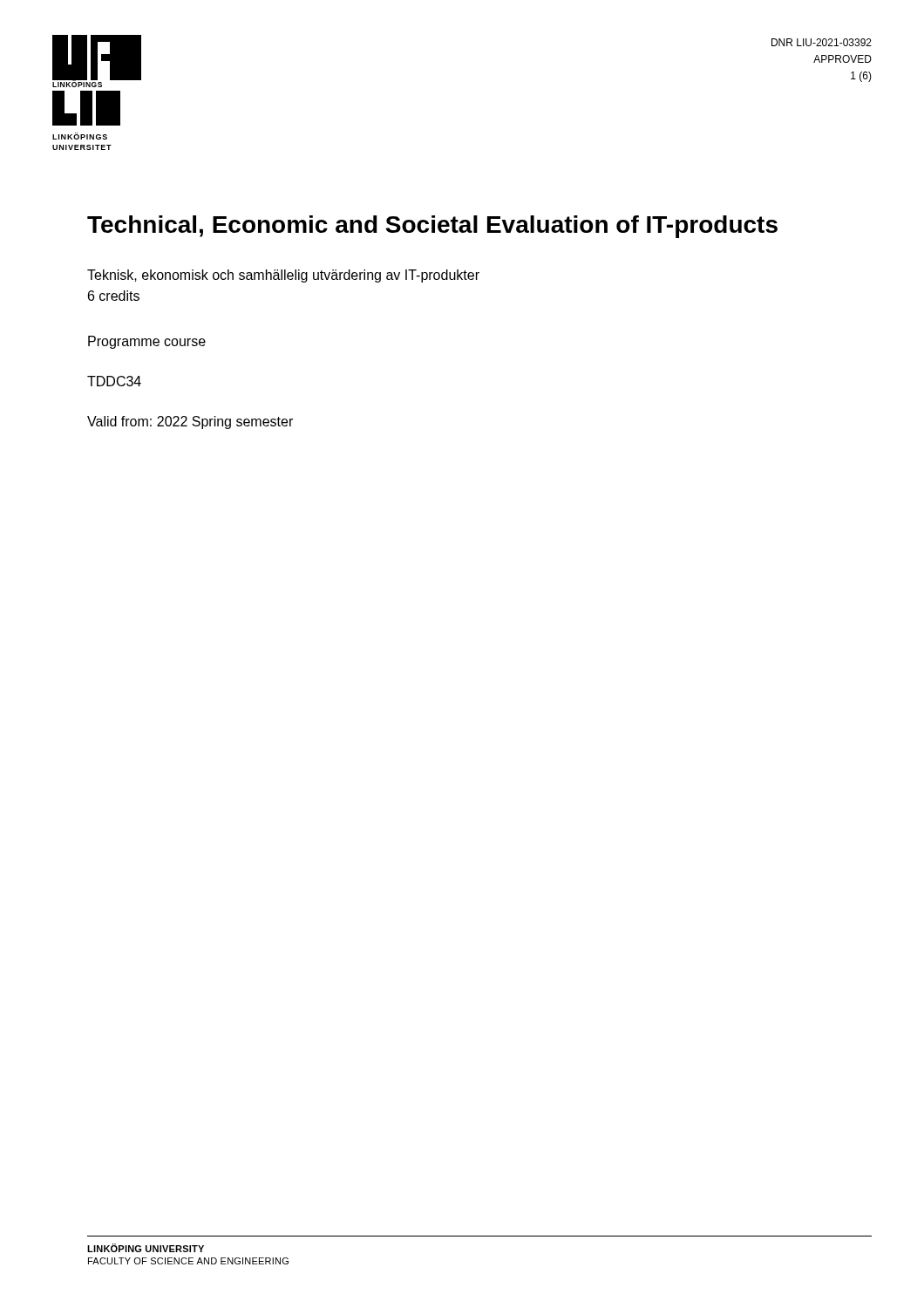The image size is (924, 1308).
Task: Point to the block starting "Valid from: 2022 Spring semester"
Action: click(x=190, y=422)
